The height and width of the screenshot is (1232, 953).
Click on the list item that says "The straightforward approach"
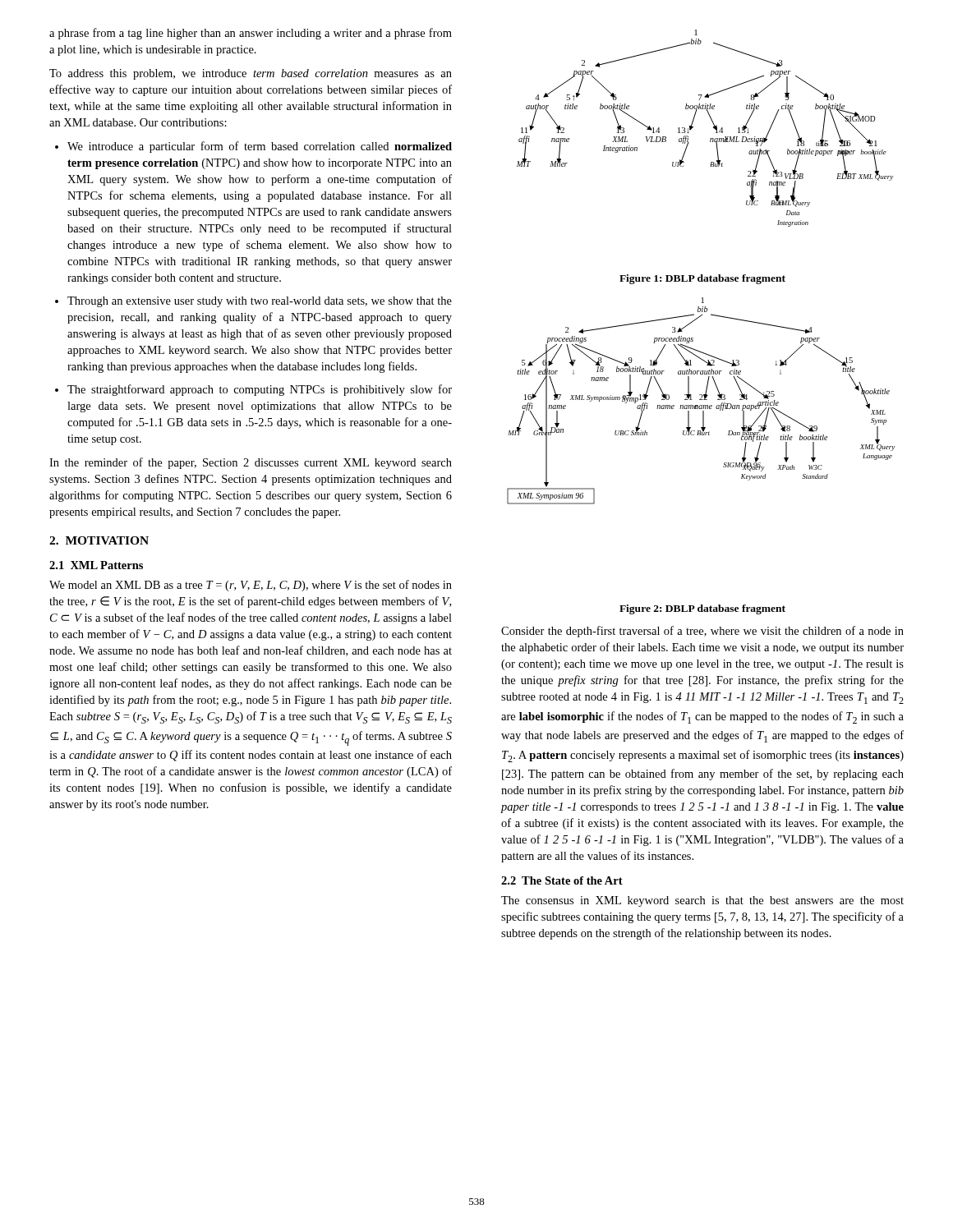coord(260,414)
